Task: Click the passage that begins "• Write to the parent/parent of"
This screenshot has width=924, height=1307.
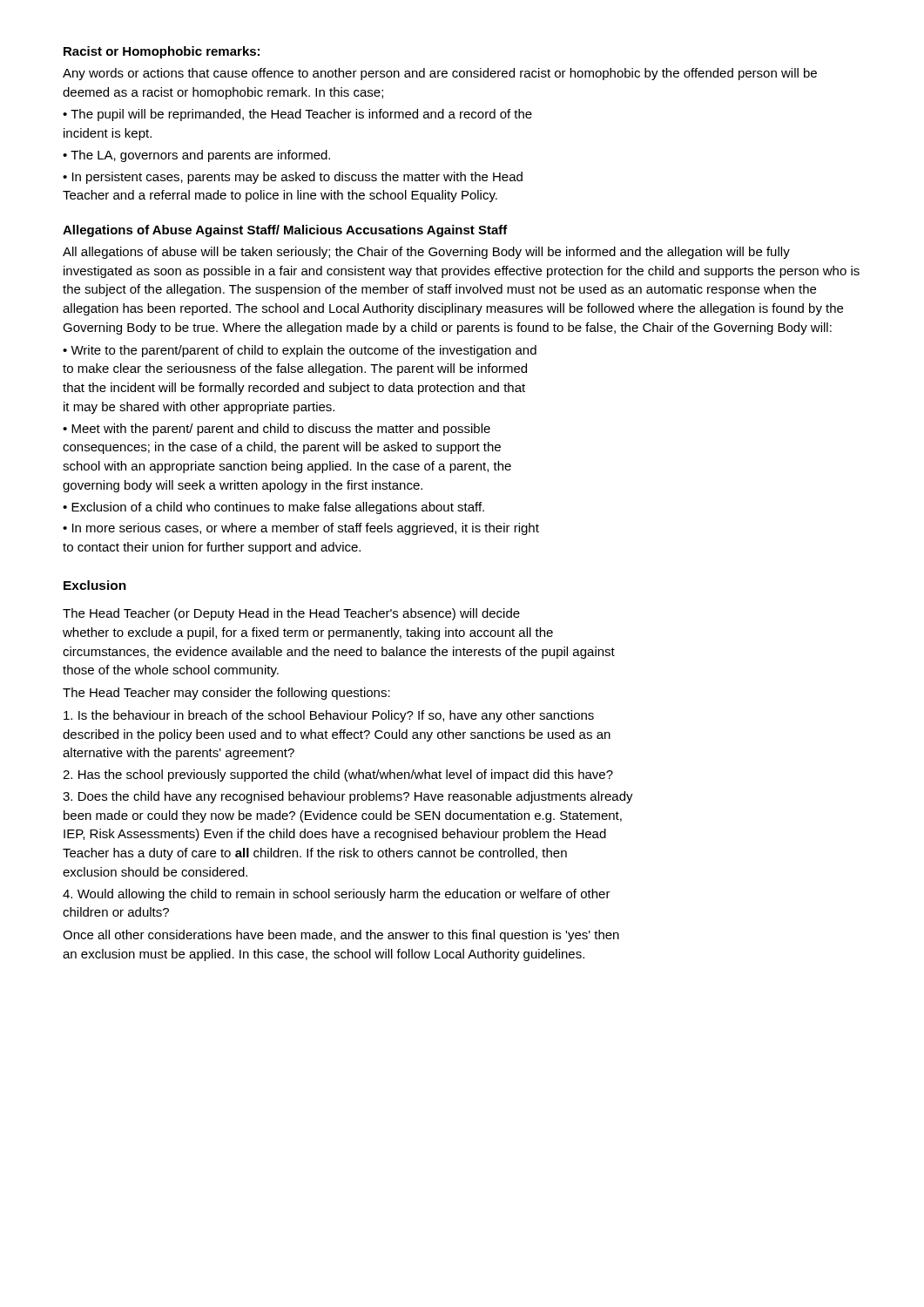Action: (x=300, y=378)
